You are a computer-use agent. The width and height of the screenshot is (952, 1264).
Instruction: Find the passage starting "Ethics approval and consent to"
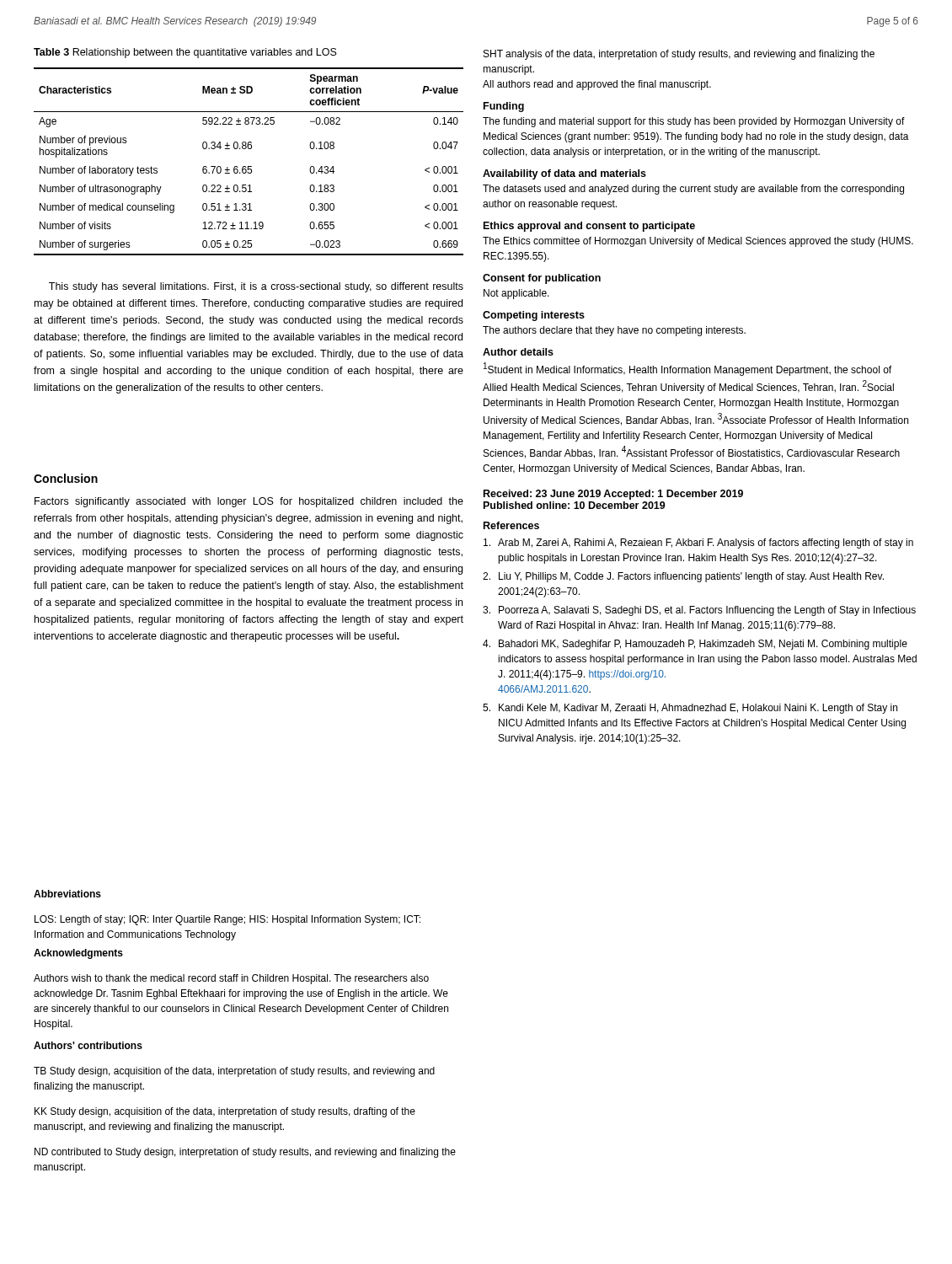589,226
